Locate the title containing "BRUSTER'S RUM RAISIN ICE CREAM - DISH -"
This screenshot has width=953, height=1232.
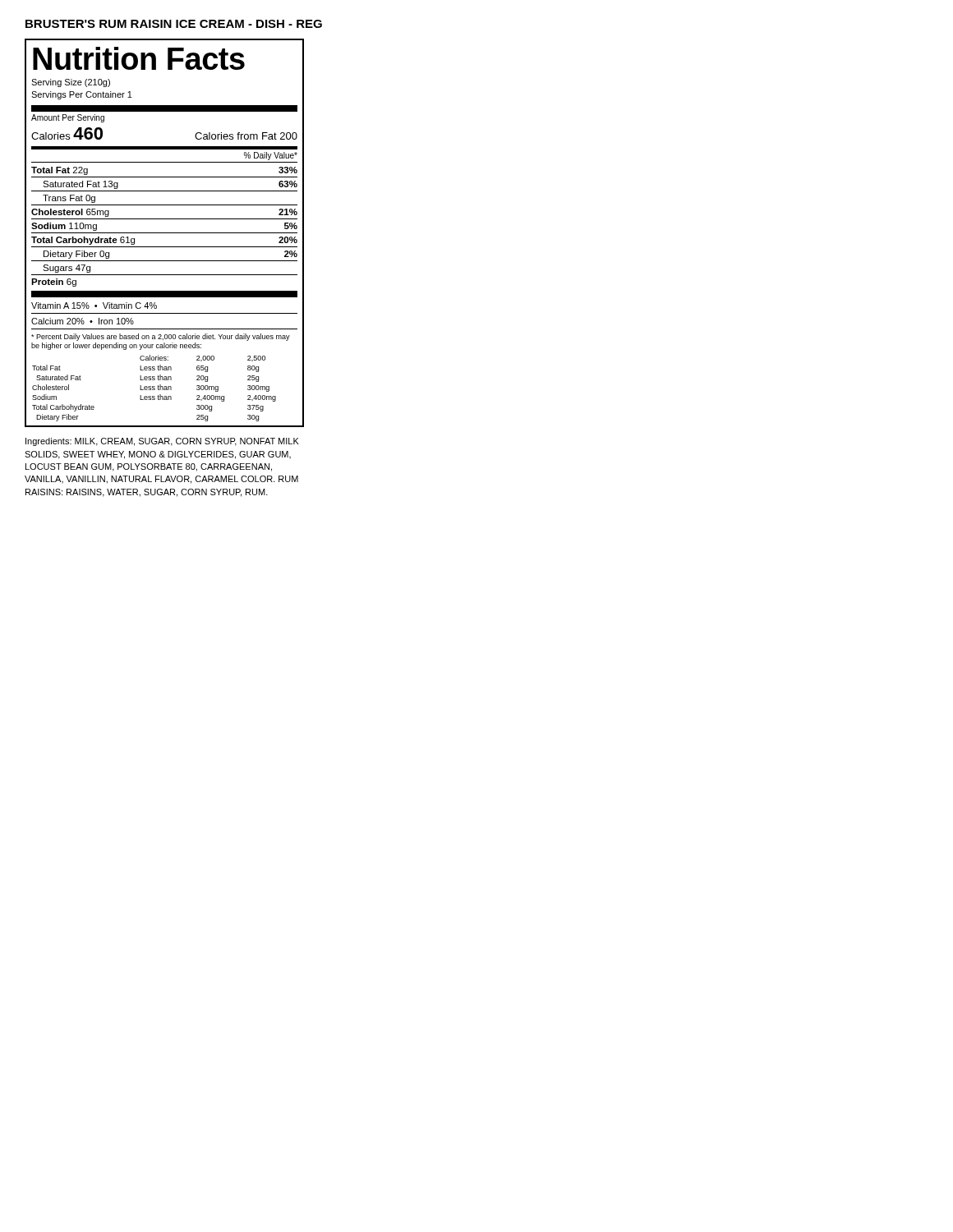(174, 23)
